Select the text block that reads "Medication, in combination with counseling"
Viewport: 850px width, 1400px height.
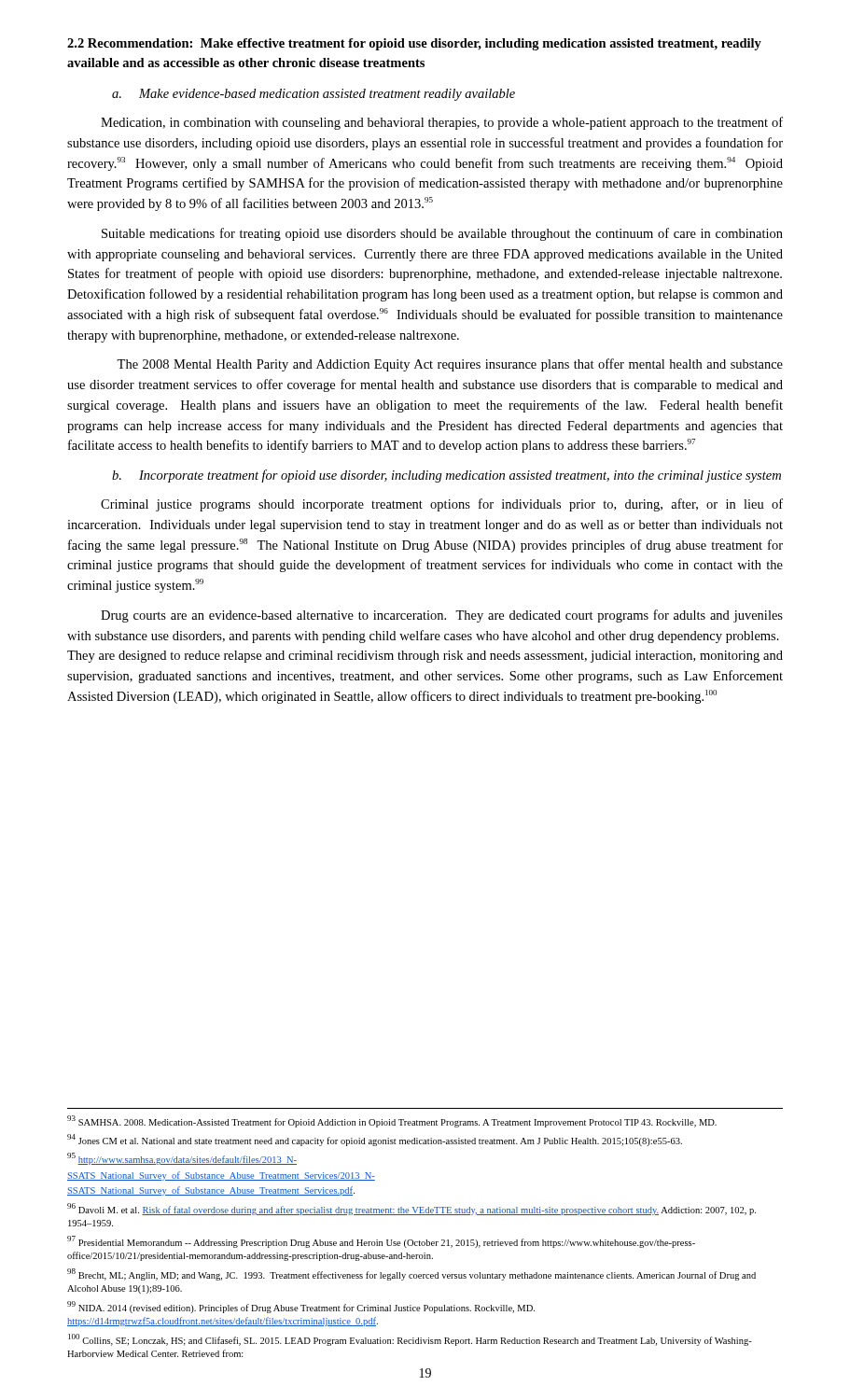click(x=425, y=163)
